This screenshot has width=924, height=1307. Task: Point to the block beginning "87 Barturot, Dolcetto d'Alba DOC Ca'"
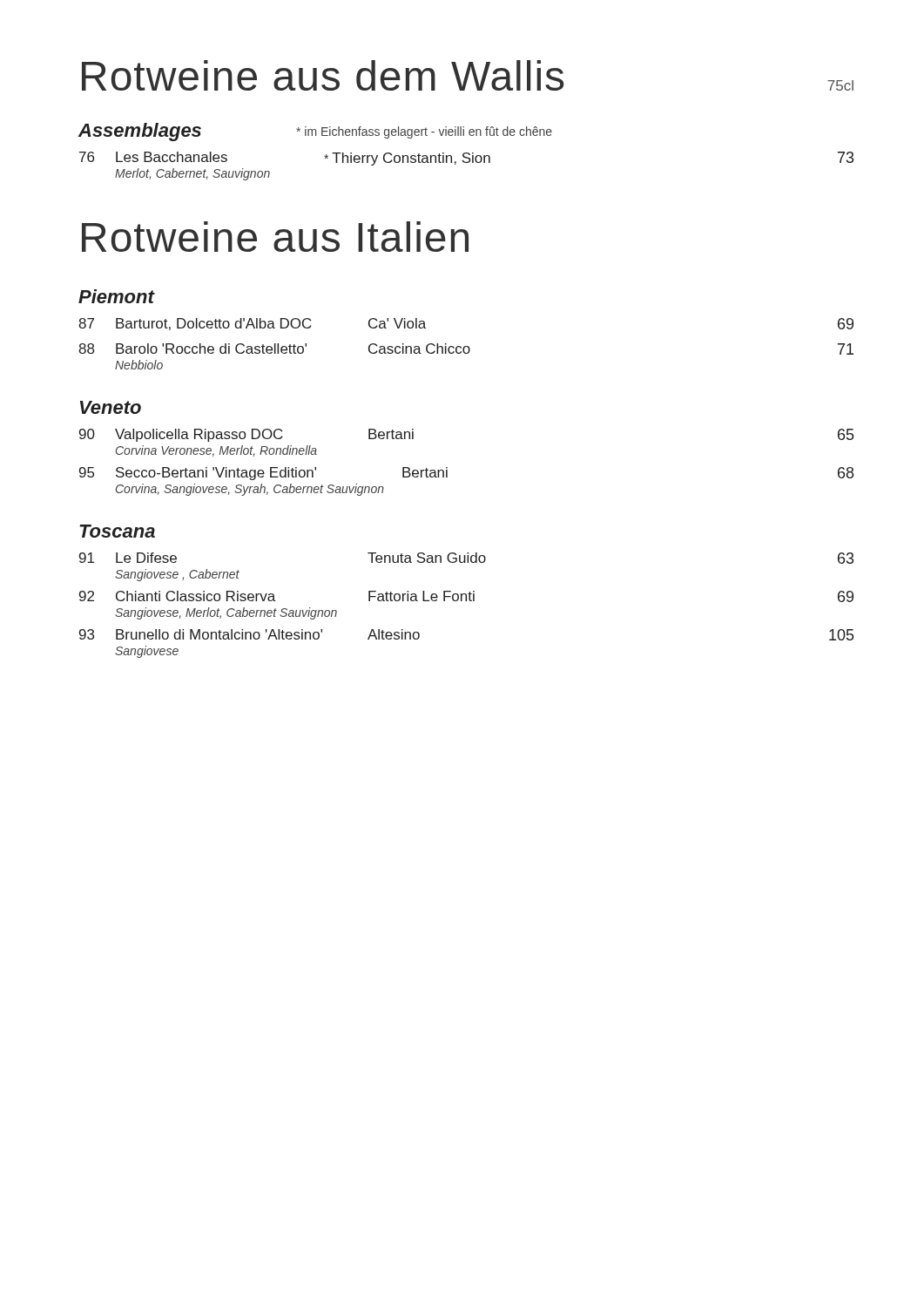coord(213,324)
